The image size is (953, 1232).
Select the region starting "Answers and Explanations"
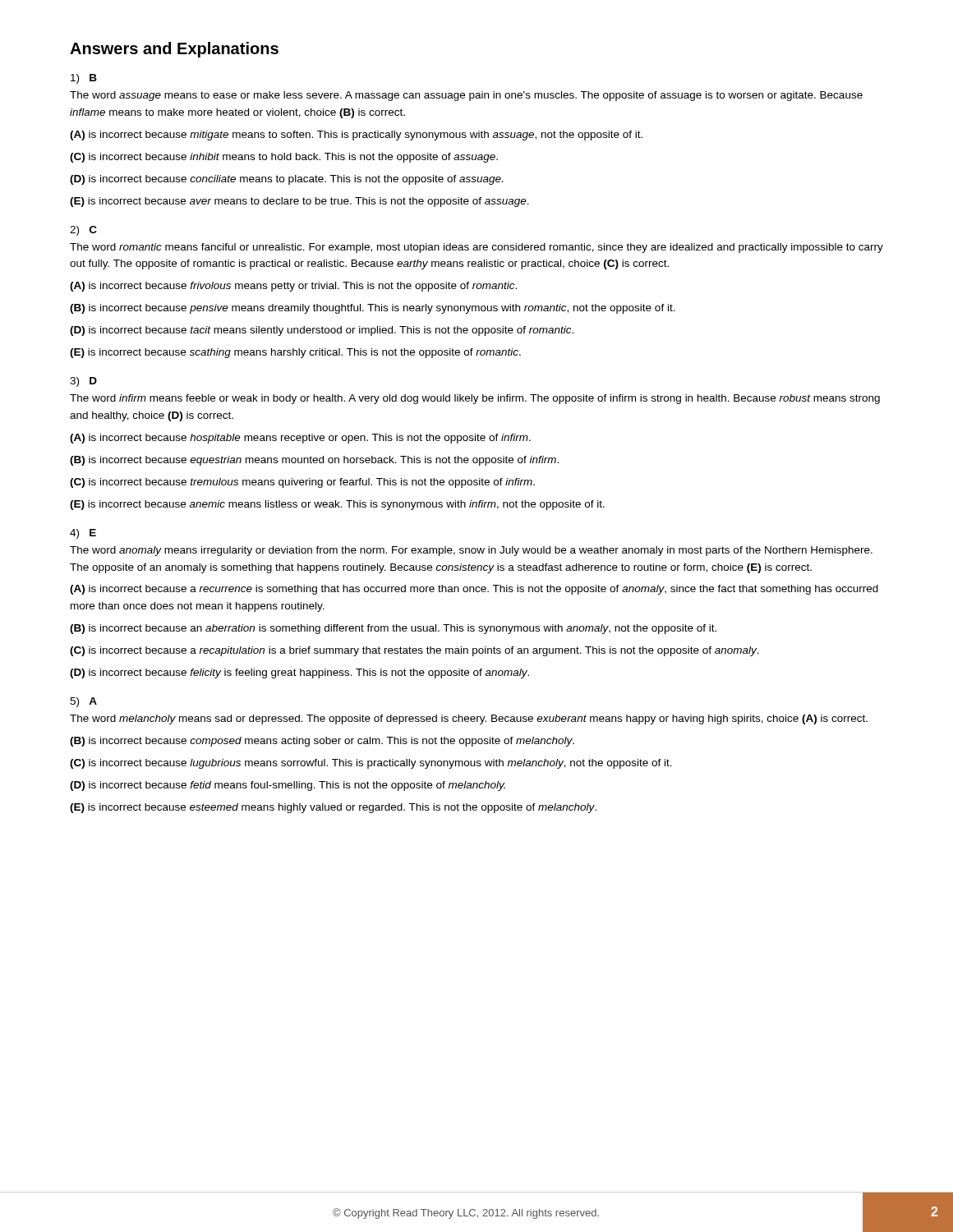click(x=174, y=48)
